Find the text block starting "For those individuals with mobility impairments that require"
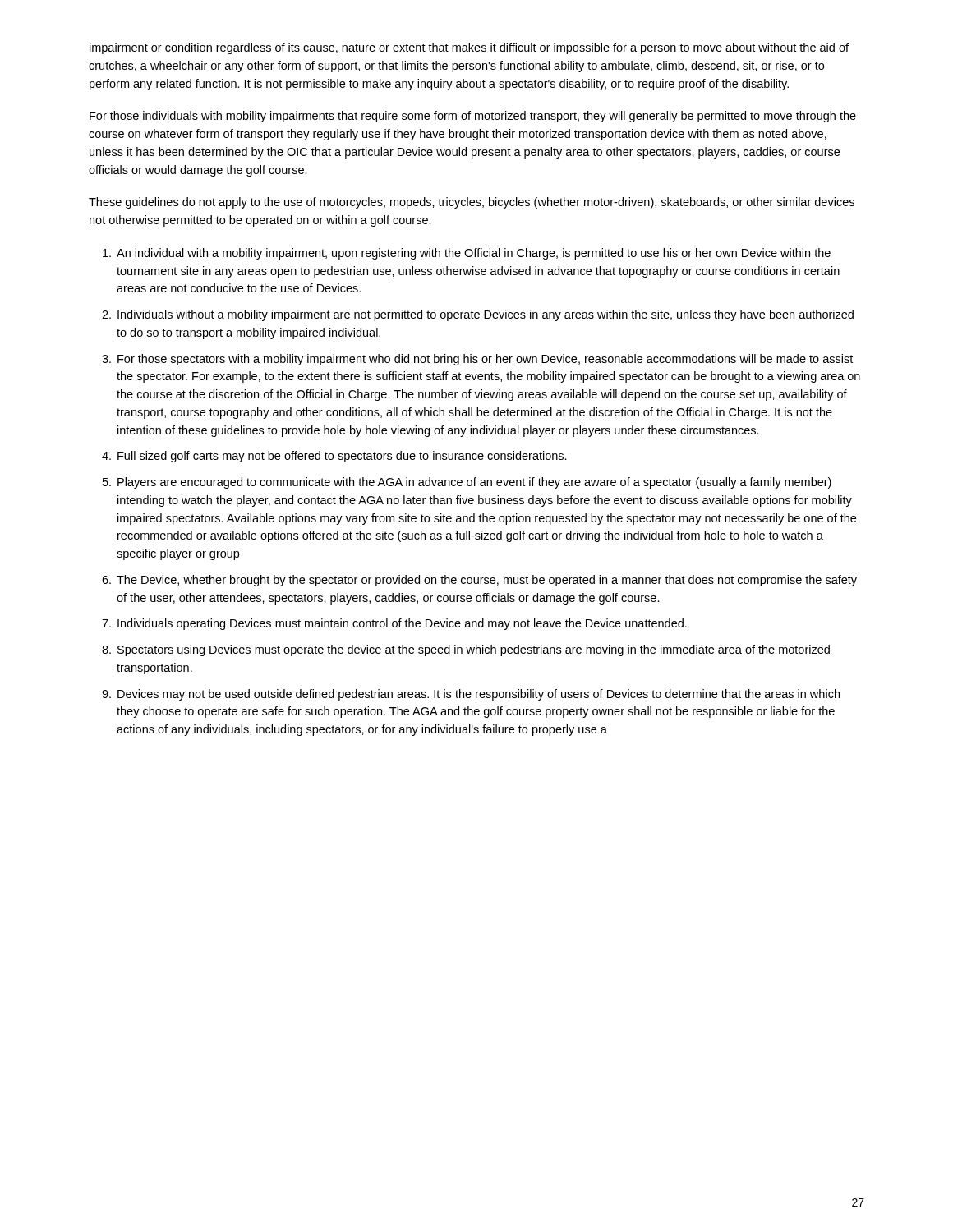Image resolution: width=953 pixels, height=1232 pixels. click(x=472, y=143)
